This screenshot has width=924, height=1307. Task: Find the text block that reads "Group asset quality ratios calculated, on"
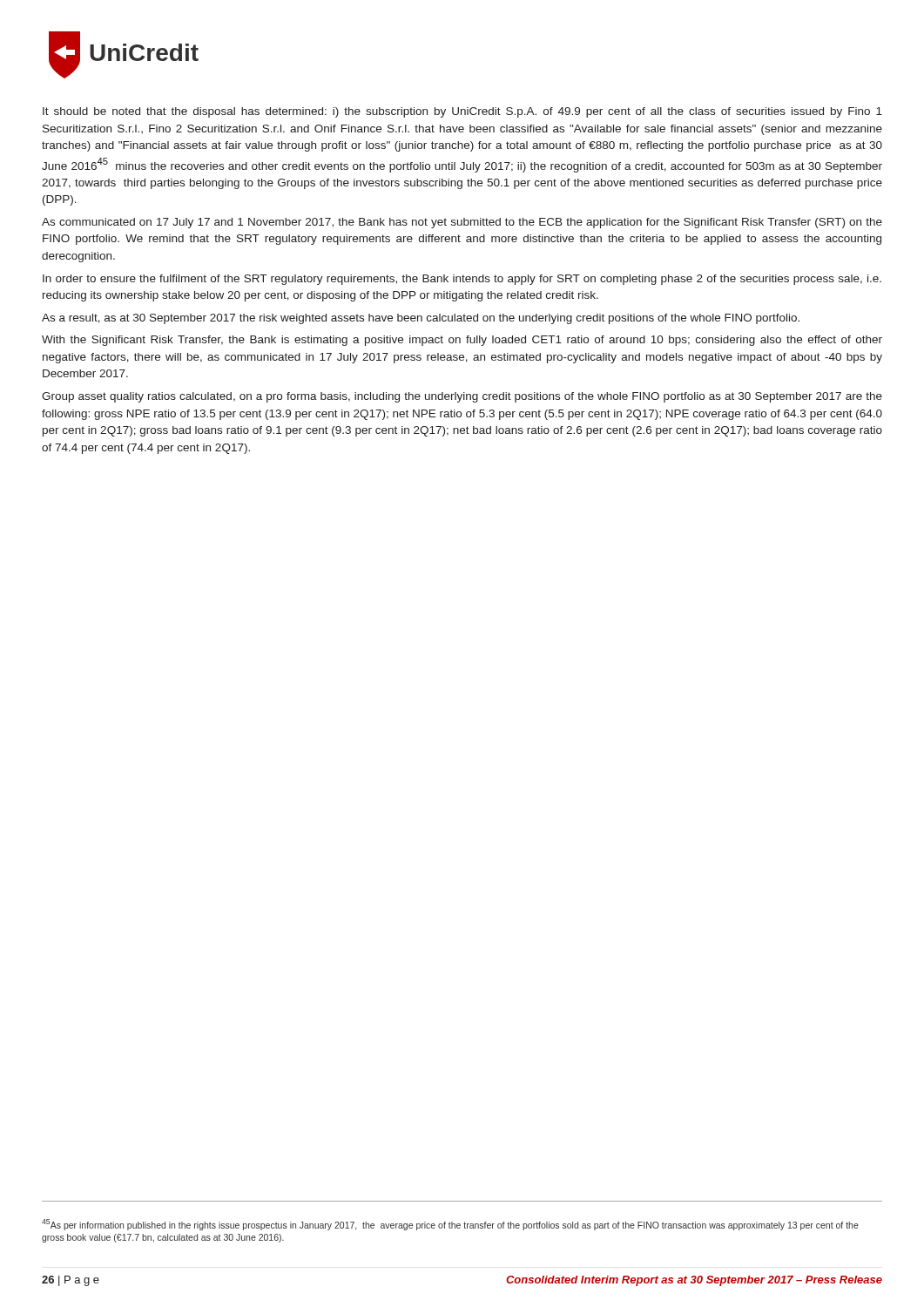click(462, 422)
